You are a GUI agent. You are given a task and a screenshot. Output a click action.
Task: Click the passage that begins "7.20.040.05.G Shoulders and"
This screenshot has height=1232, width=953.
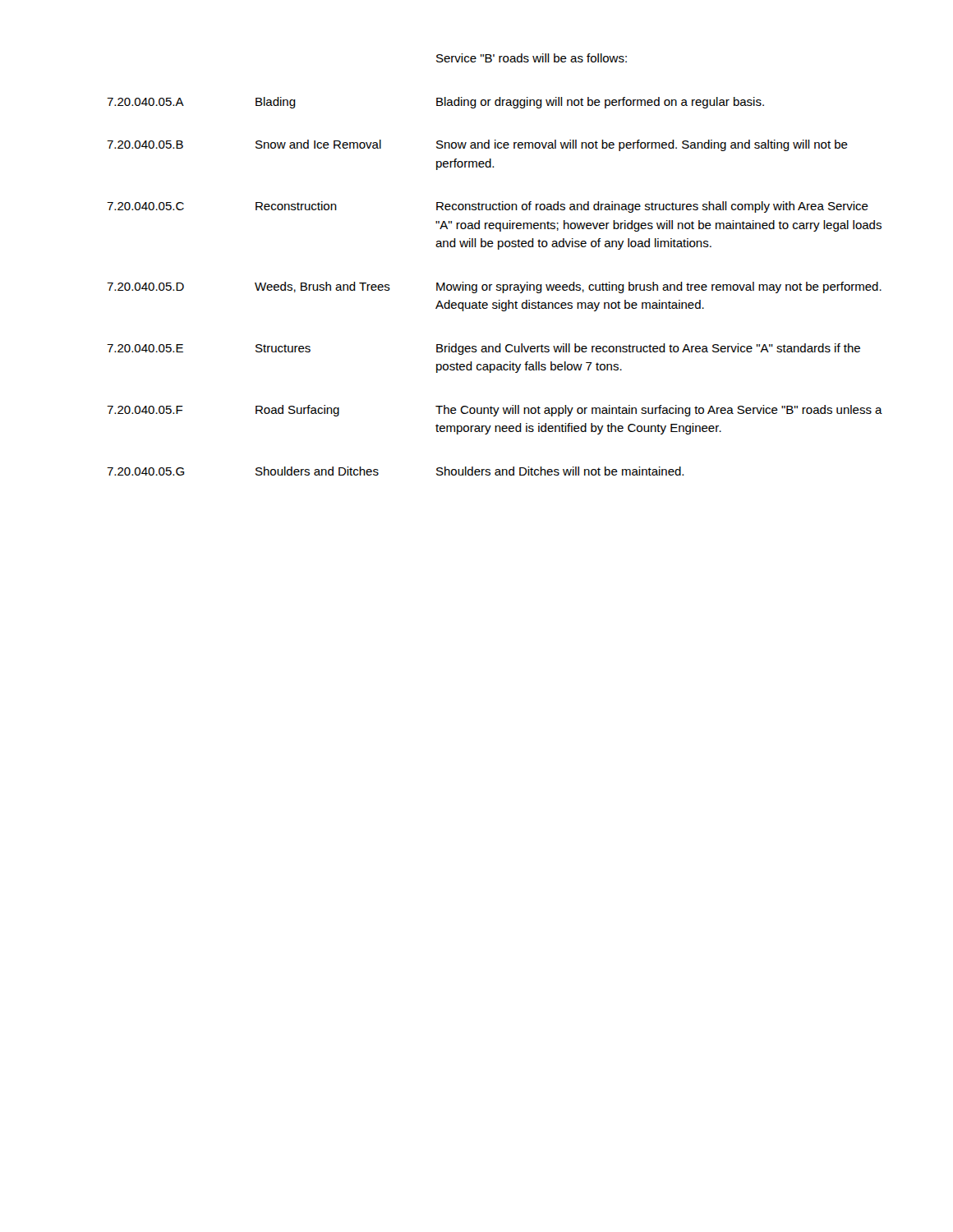click(x=497, y=471)
